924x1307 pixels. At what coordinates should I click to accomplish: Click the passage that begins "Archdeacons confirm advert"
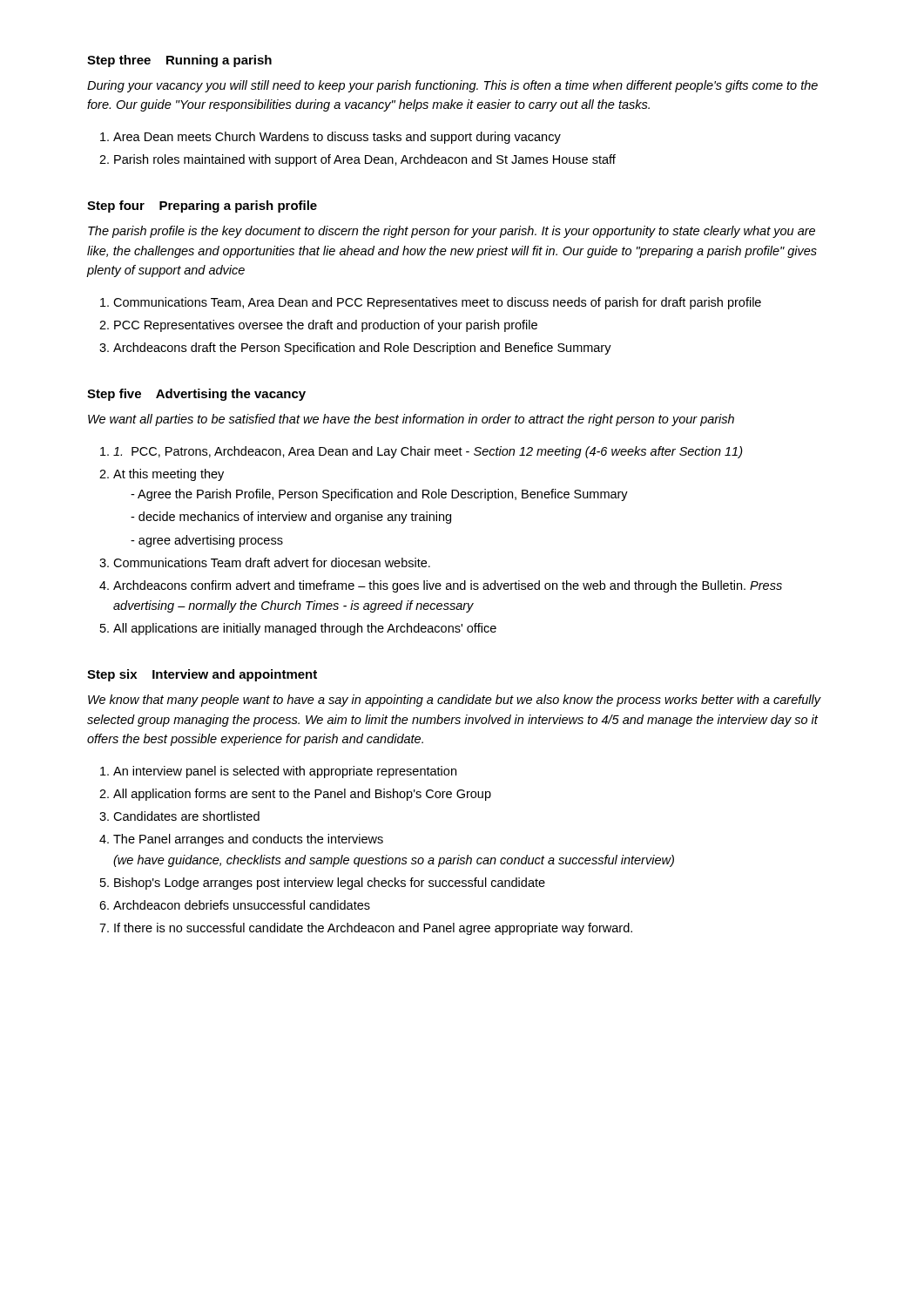pyautogui.click(x=448, y=596)
